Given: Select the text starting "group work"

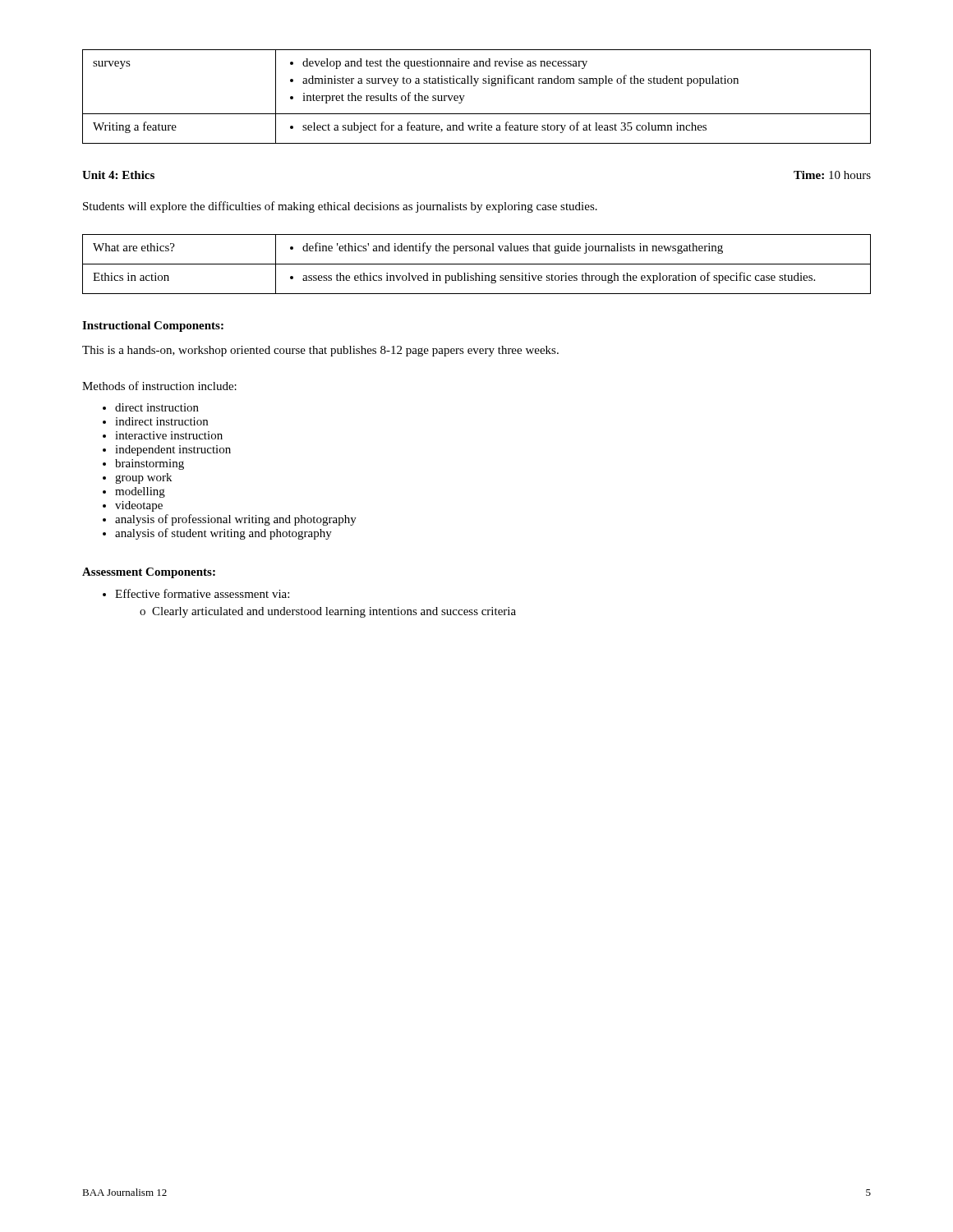Looking at the screenshot, I should [x=144, y=477].
